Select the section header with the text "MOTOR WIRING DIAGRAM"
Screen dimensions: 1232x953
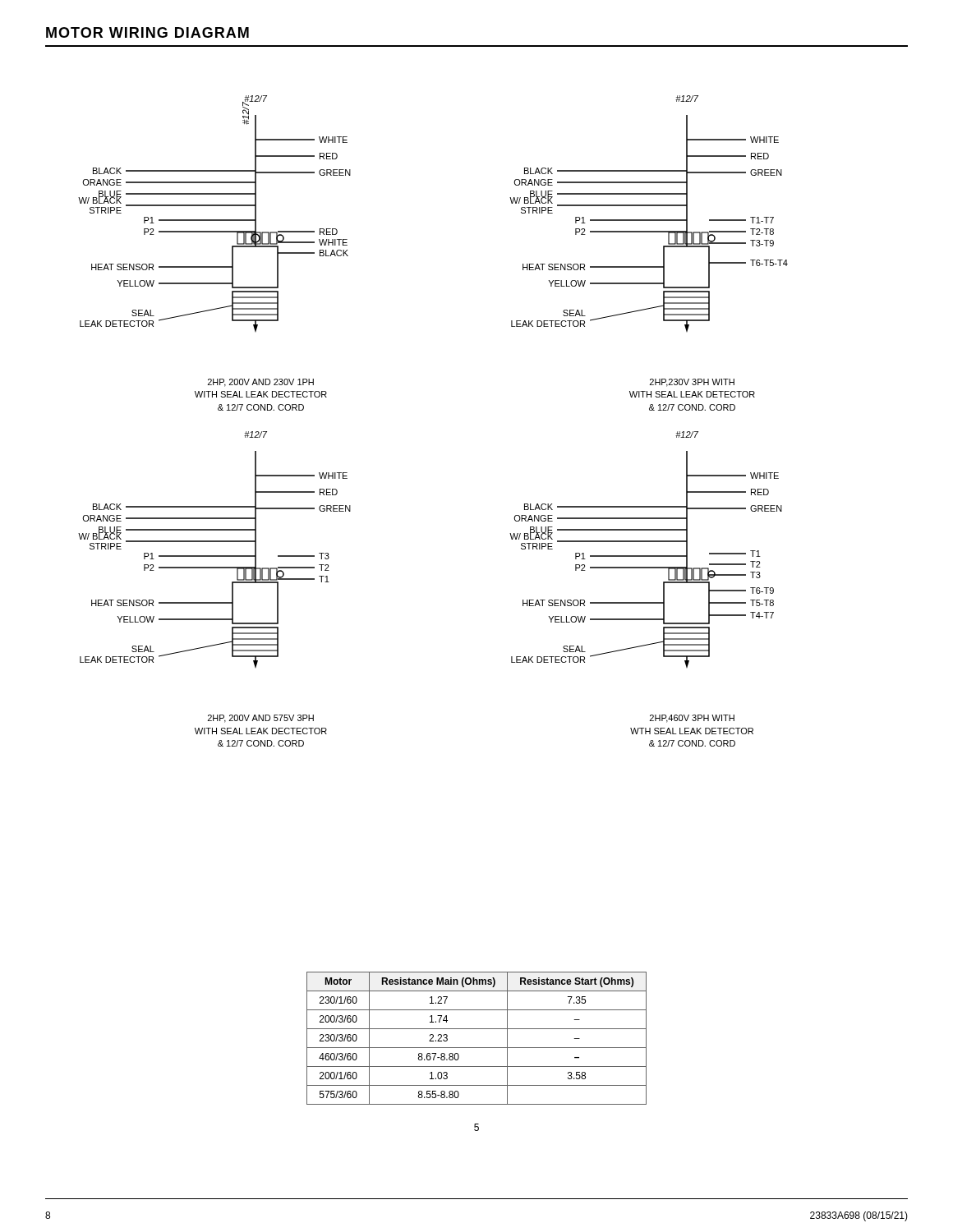[x=148, y=33]
